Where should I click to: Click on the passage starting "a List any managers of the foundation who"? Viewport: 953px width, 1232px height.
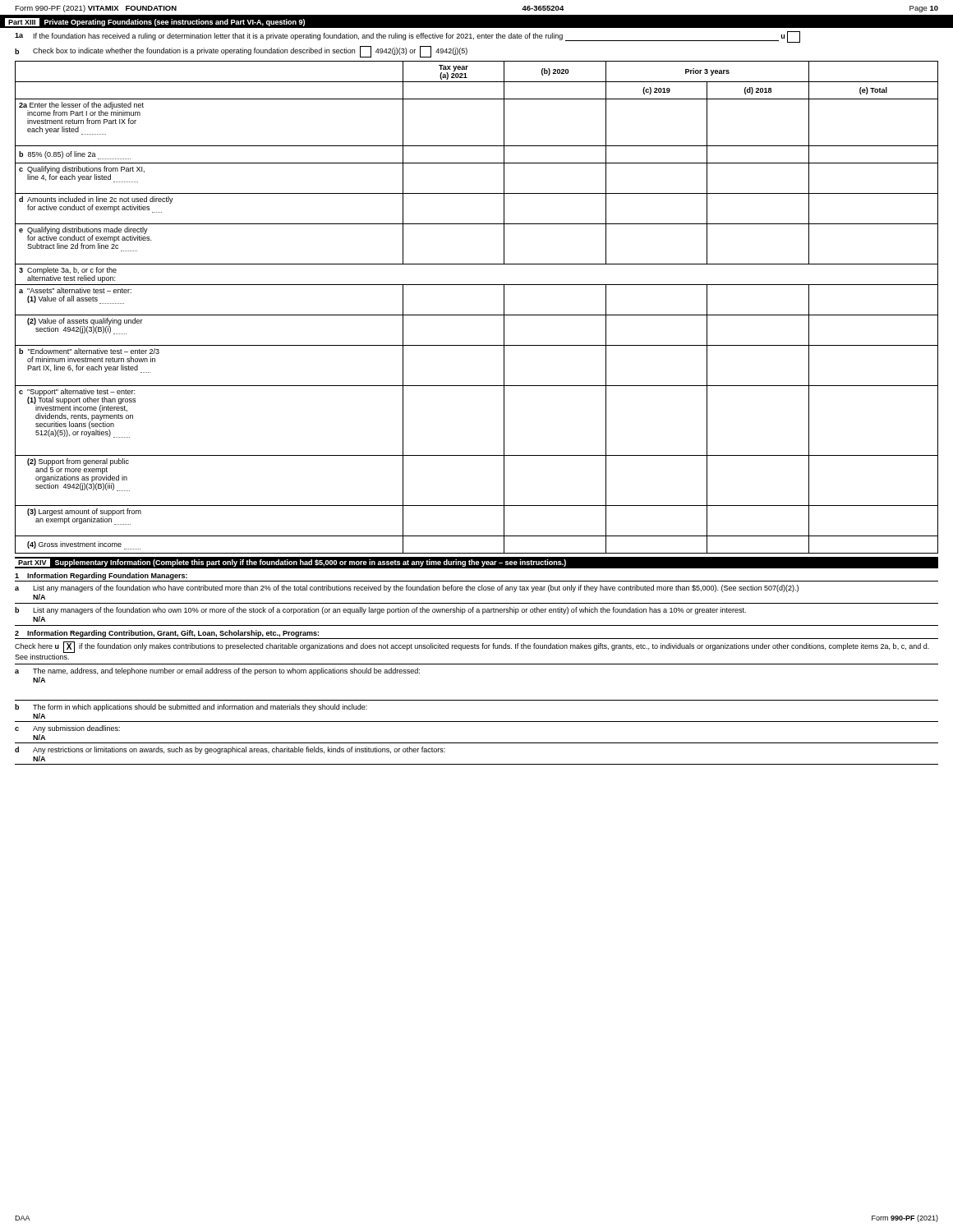pos(476,593)
